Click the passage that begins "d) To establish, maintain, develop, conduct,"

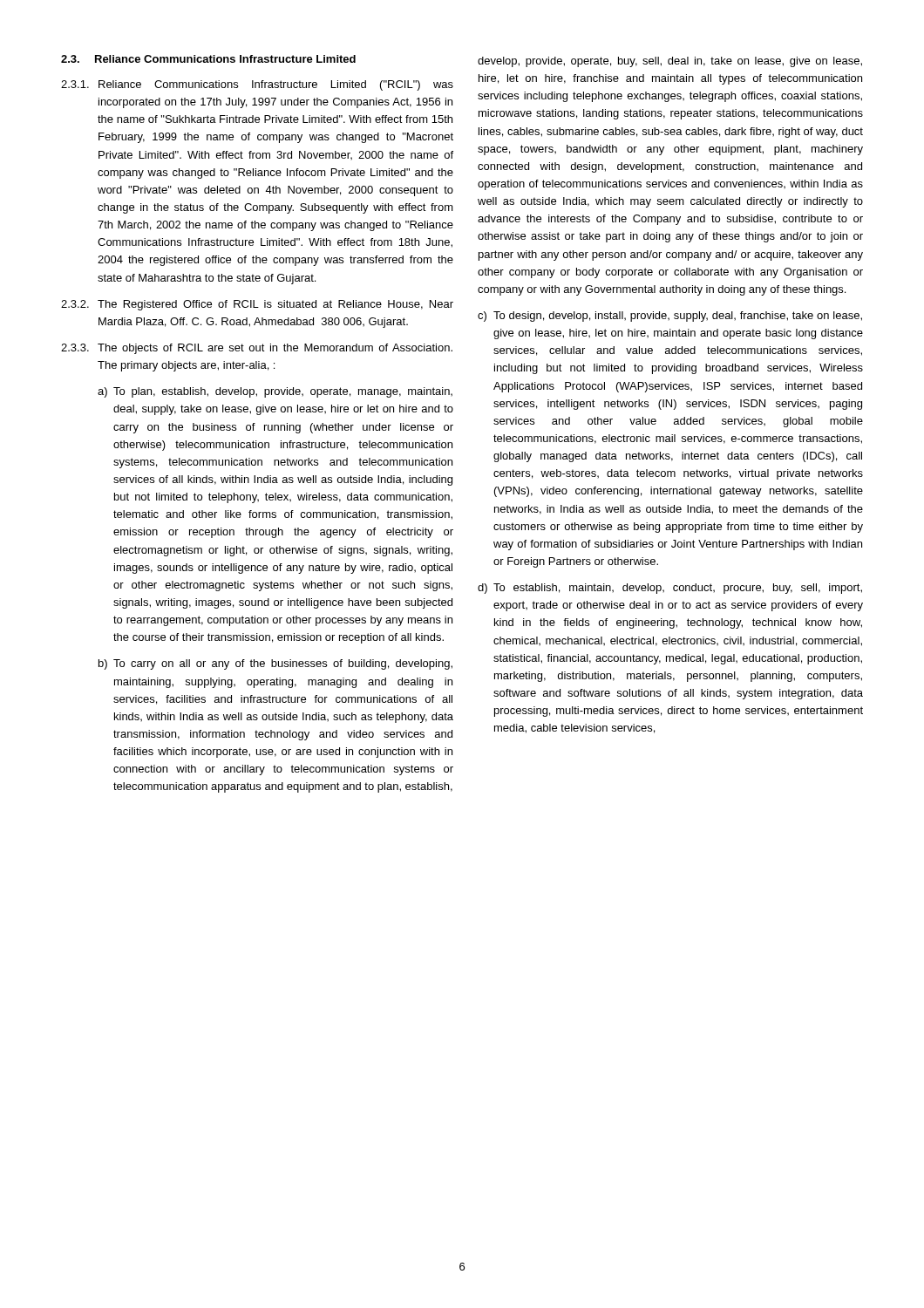coord(670,658)
